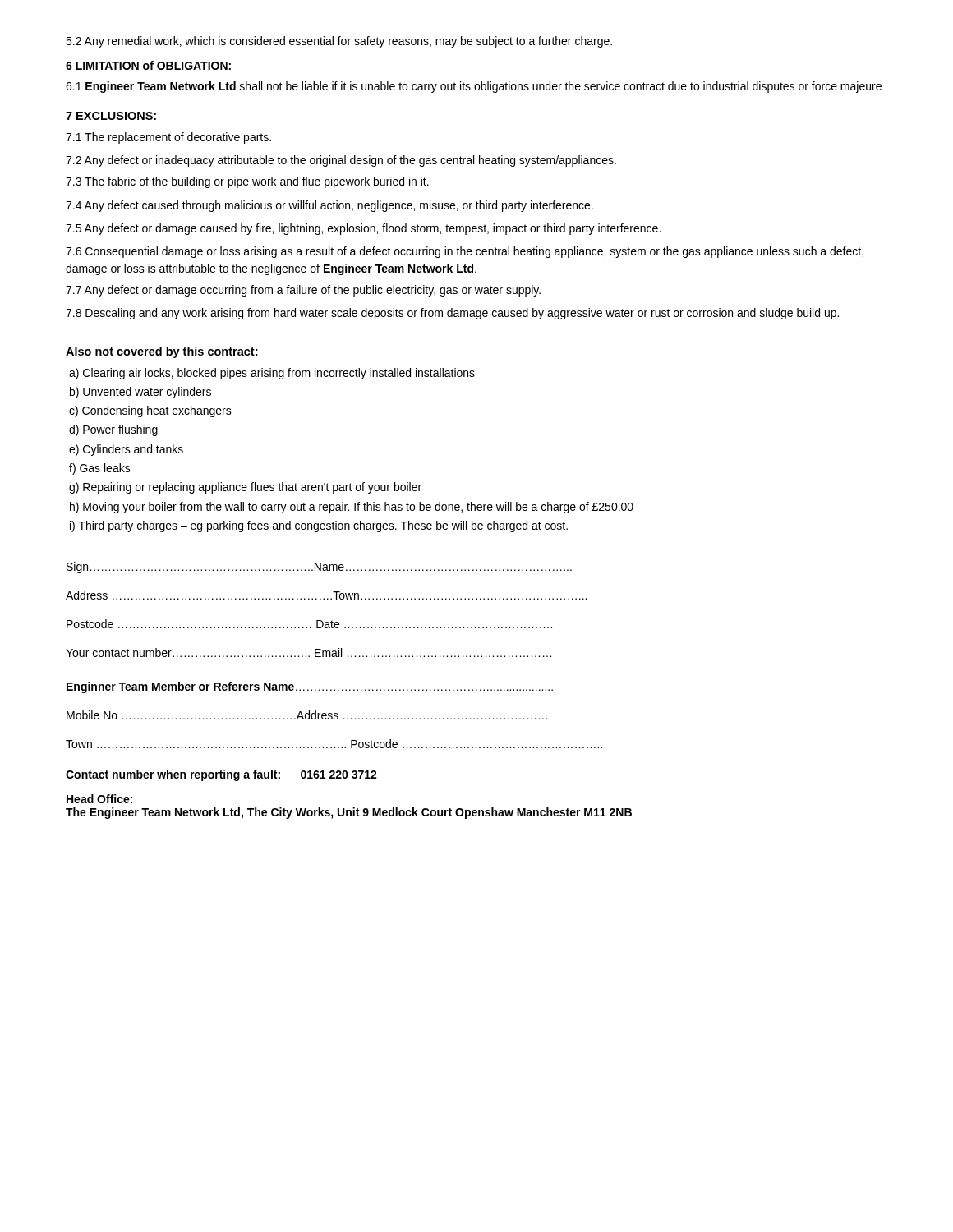The image size is (953, 1232).
Task: Click where it says "f) Gas leaks"
Action: [100, 468]
